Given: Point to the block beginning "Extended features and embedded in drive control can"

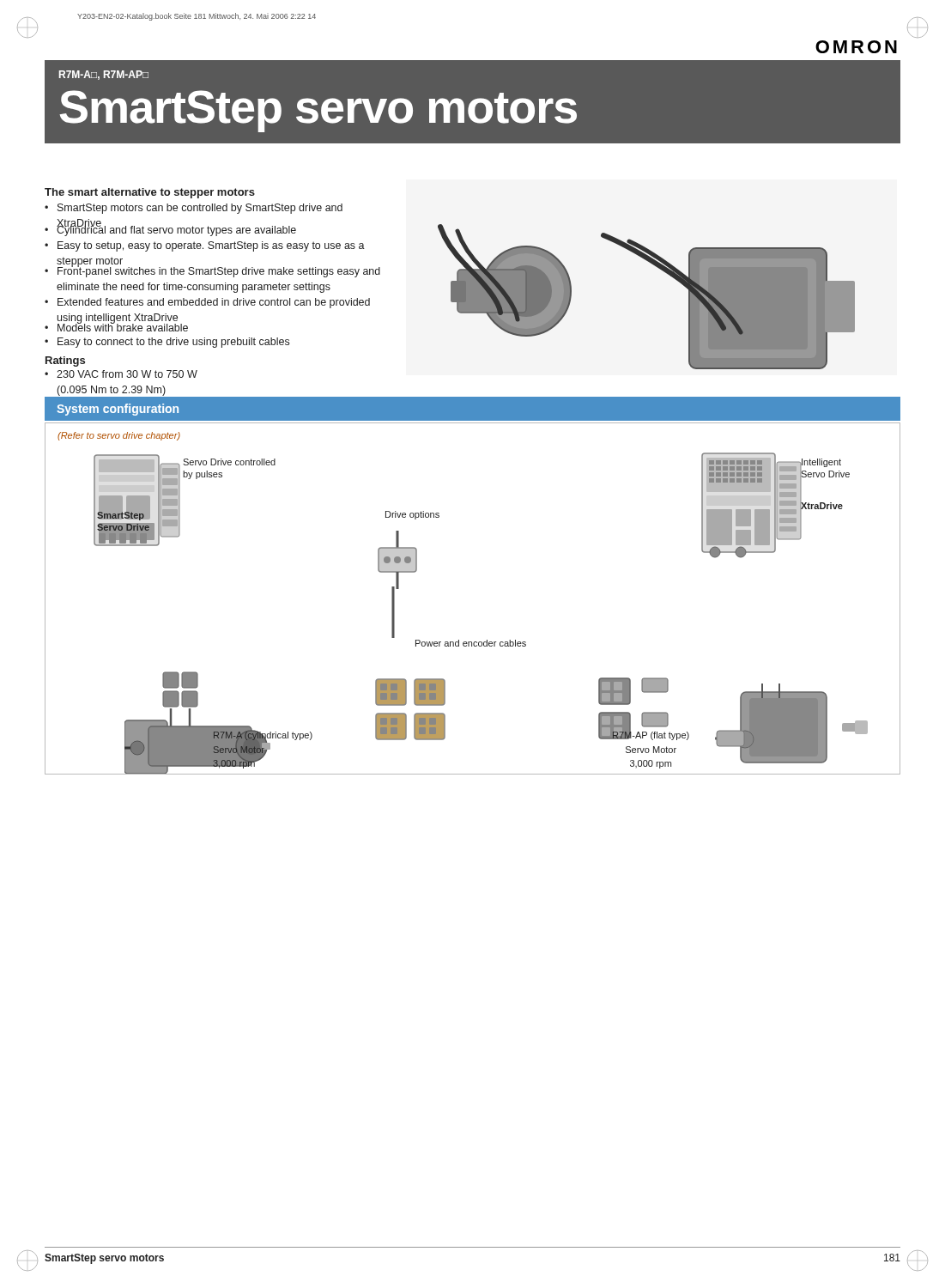Looking at the screenshot, I should click(x=215, y=310).
